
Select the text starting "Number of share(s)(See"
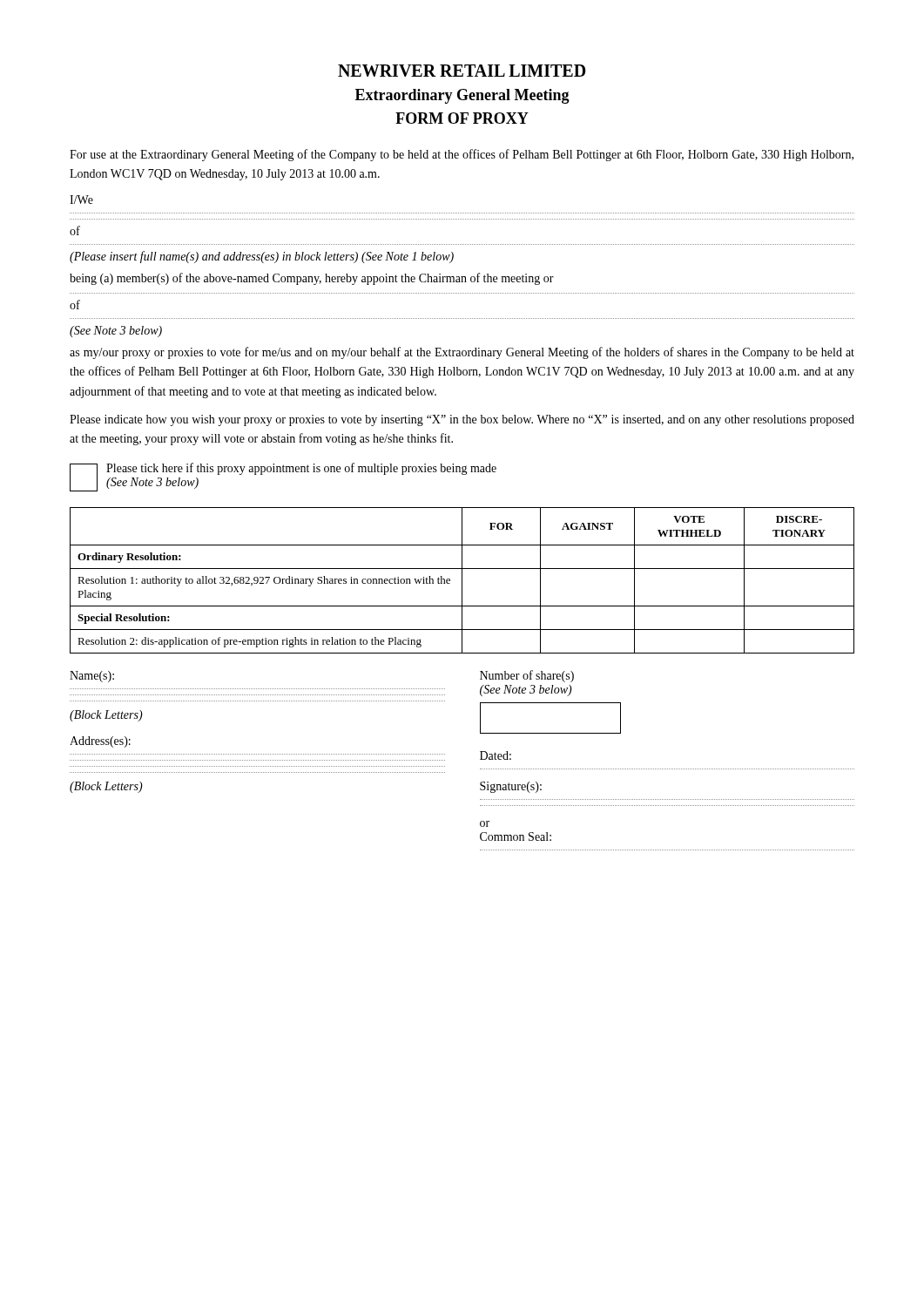click(x=527, y=682)
